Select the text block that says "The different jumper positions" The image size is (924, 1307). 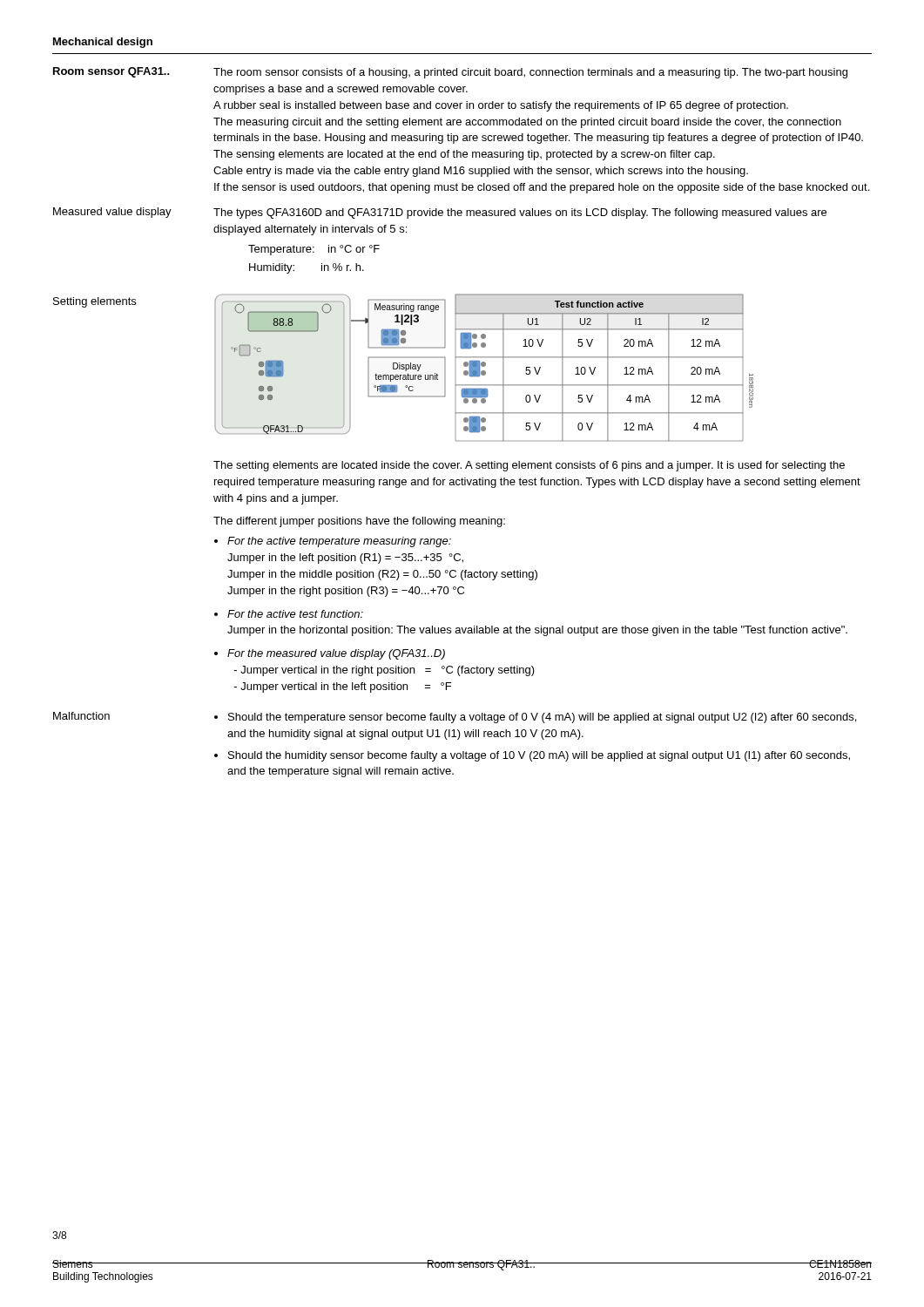click(462, 522)
